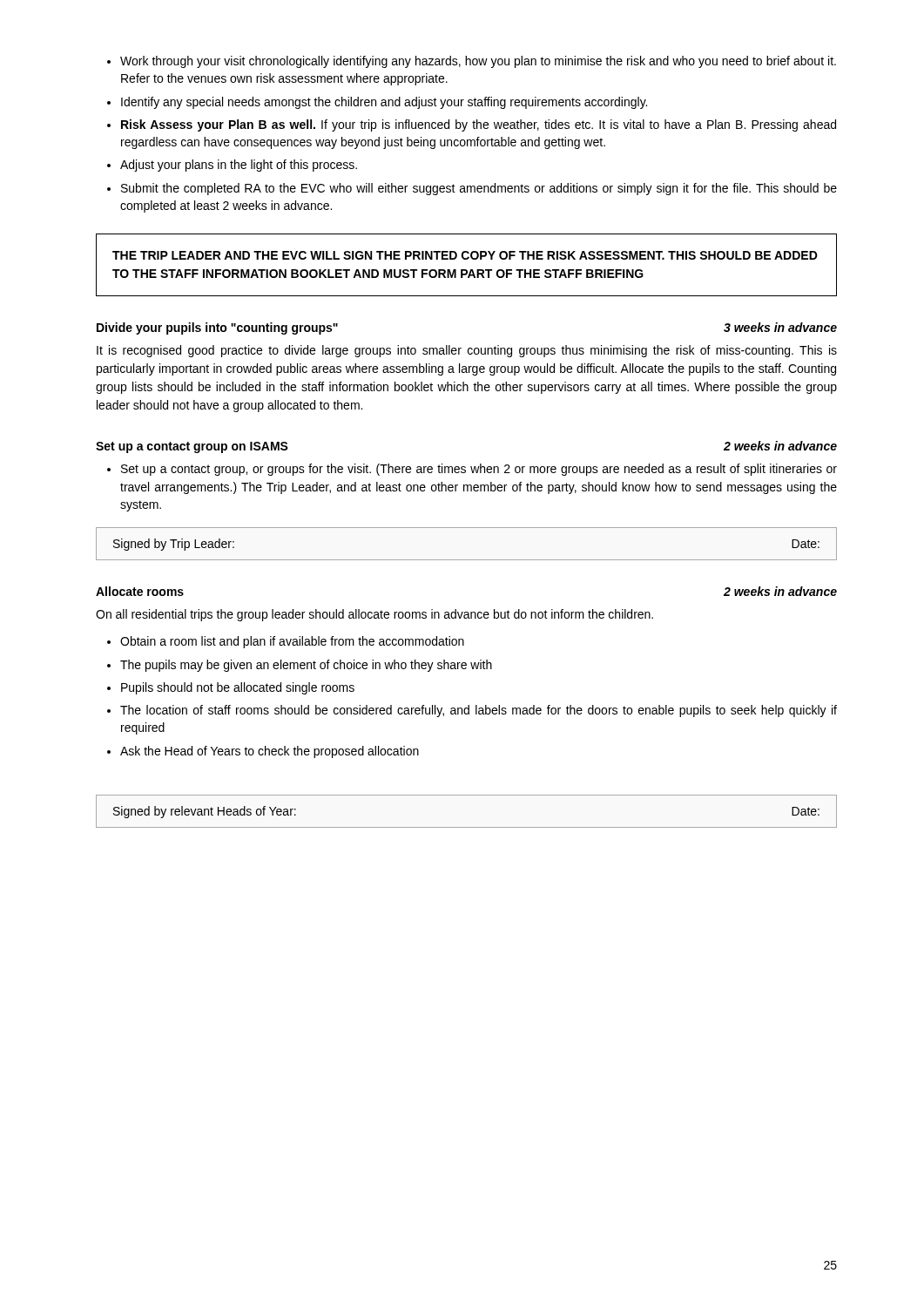This screenshot has height=1307, width=924.
Task: Select the table that reads "Signed by relevant"
Action: (466, 811)
